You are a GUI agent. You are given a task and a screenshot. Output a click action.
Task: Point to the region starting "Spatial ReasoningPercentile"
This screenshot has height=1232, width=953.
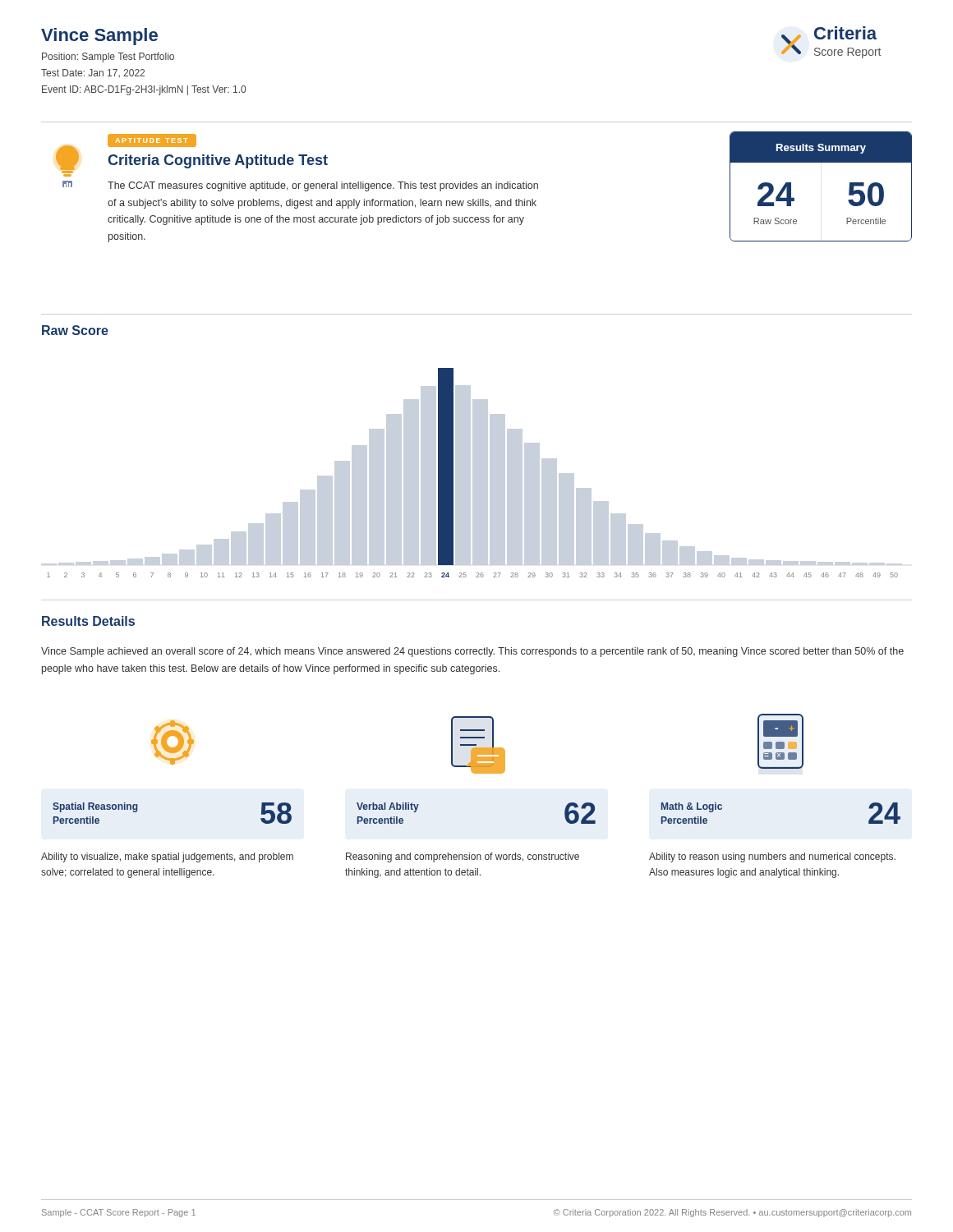95,814
